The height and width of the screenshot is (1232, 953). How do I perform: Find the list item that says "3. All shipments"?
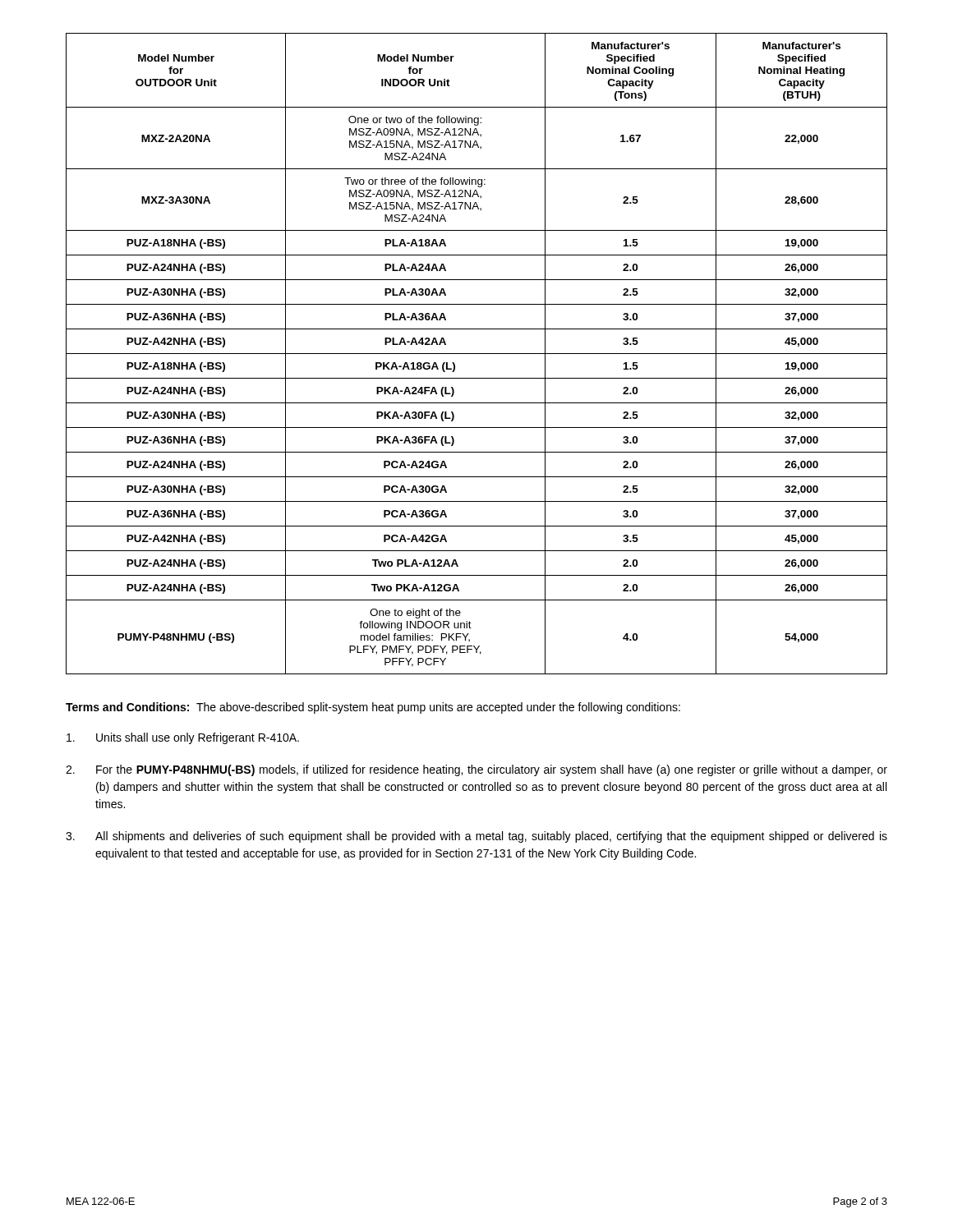point(476,845)
